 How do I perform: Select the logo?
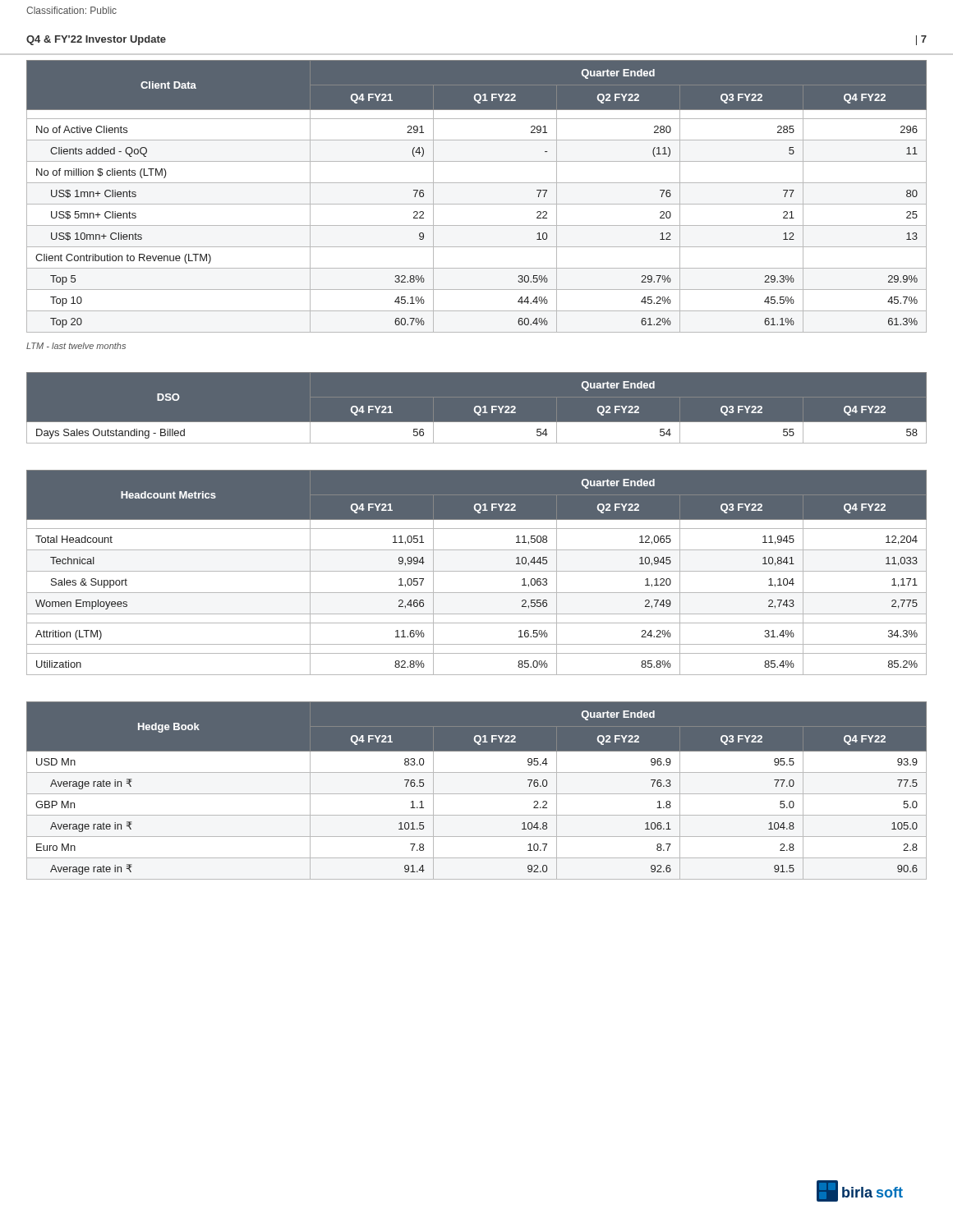pos(870,1192)
